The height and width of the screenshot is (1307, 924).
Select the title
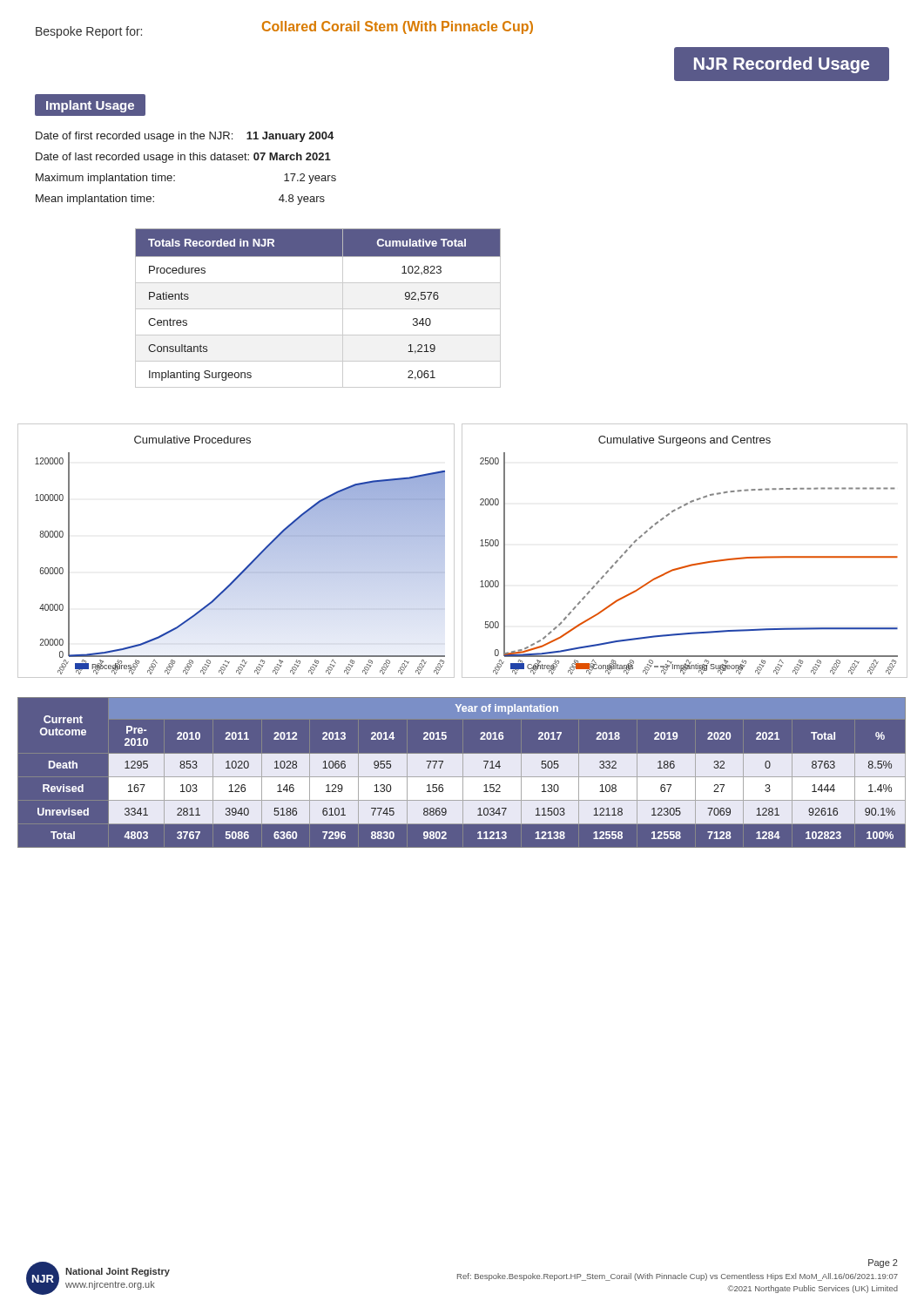click(781, 64)
